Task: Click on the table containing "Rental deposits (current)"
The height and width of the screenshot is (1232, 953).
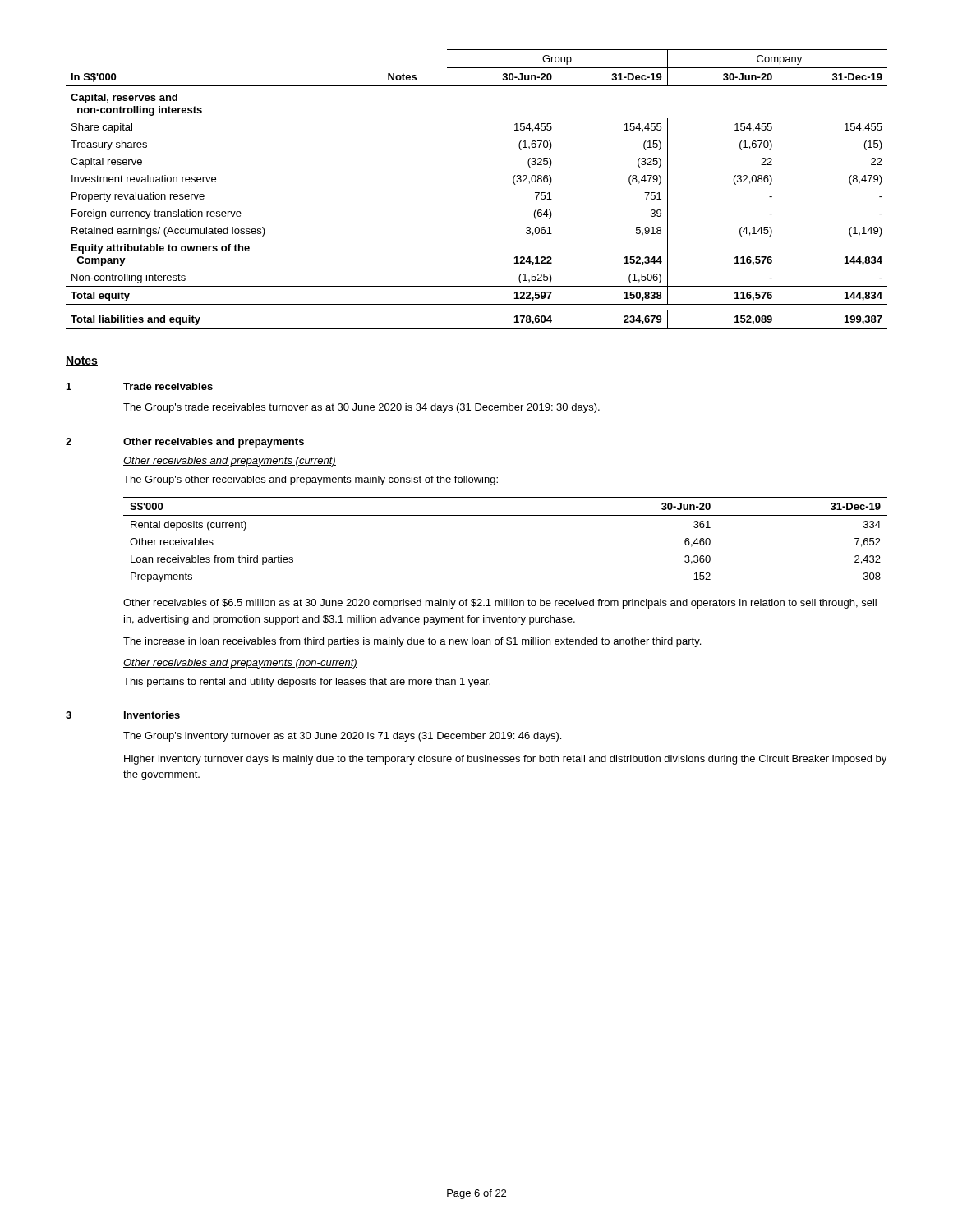Action: [505, 541]
